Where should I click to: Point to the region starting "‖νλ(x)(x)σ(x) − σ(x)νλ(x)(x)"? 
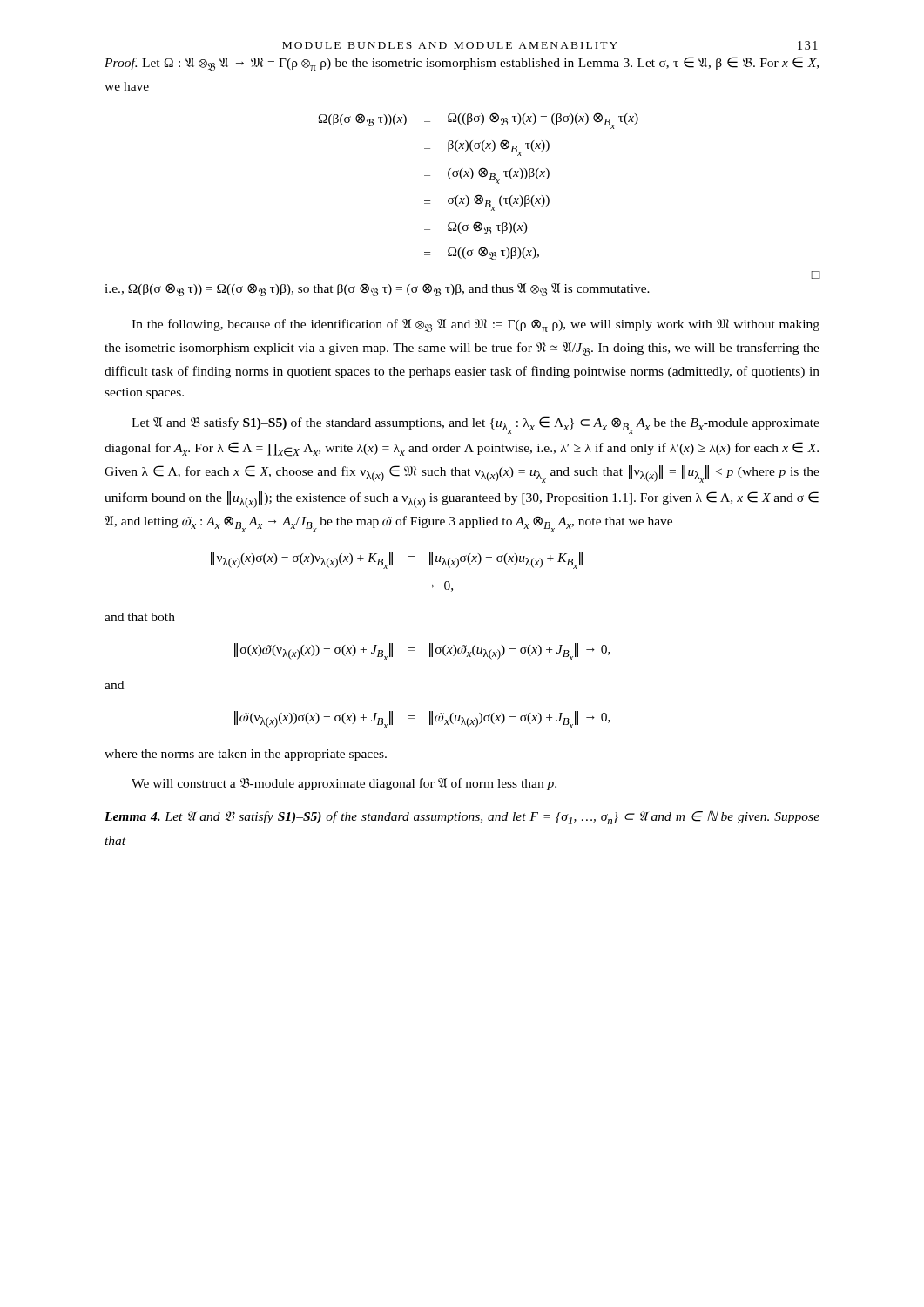click(462, 571)
